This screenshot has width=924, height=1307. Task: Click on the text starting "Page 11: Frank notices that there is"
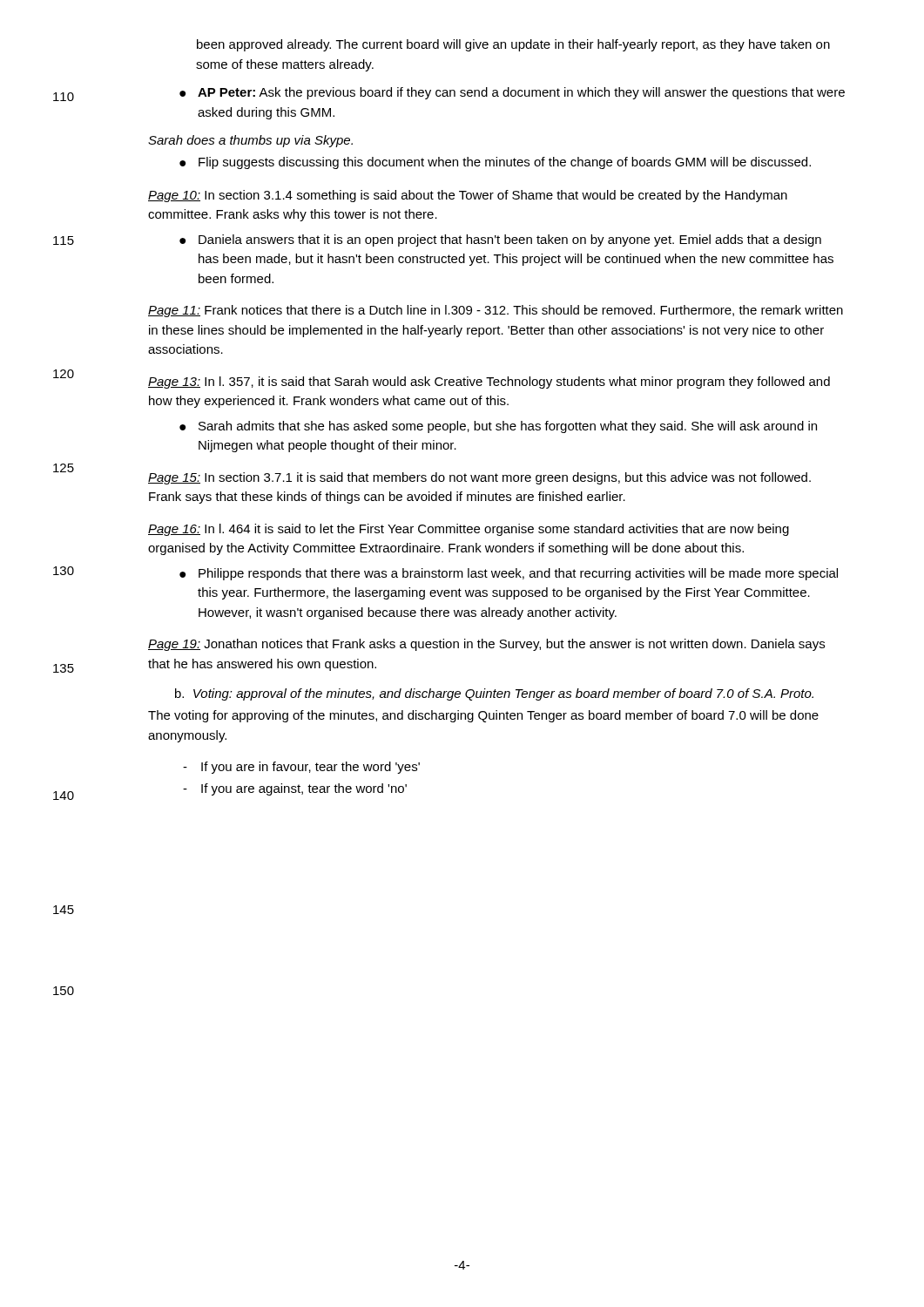click(x=496, y=329)
